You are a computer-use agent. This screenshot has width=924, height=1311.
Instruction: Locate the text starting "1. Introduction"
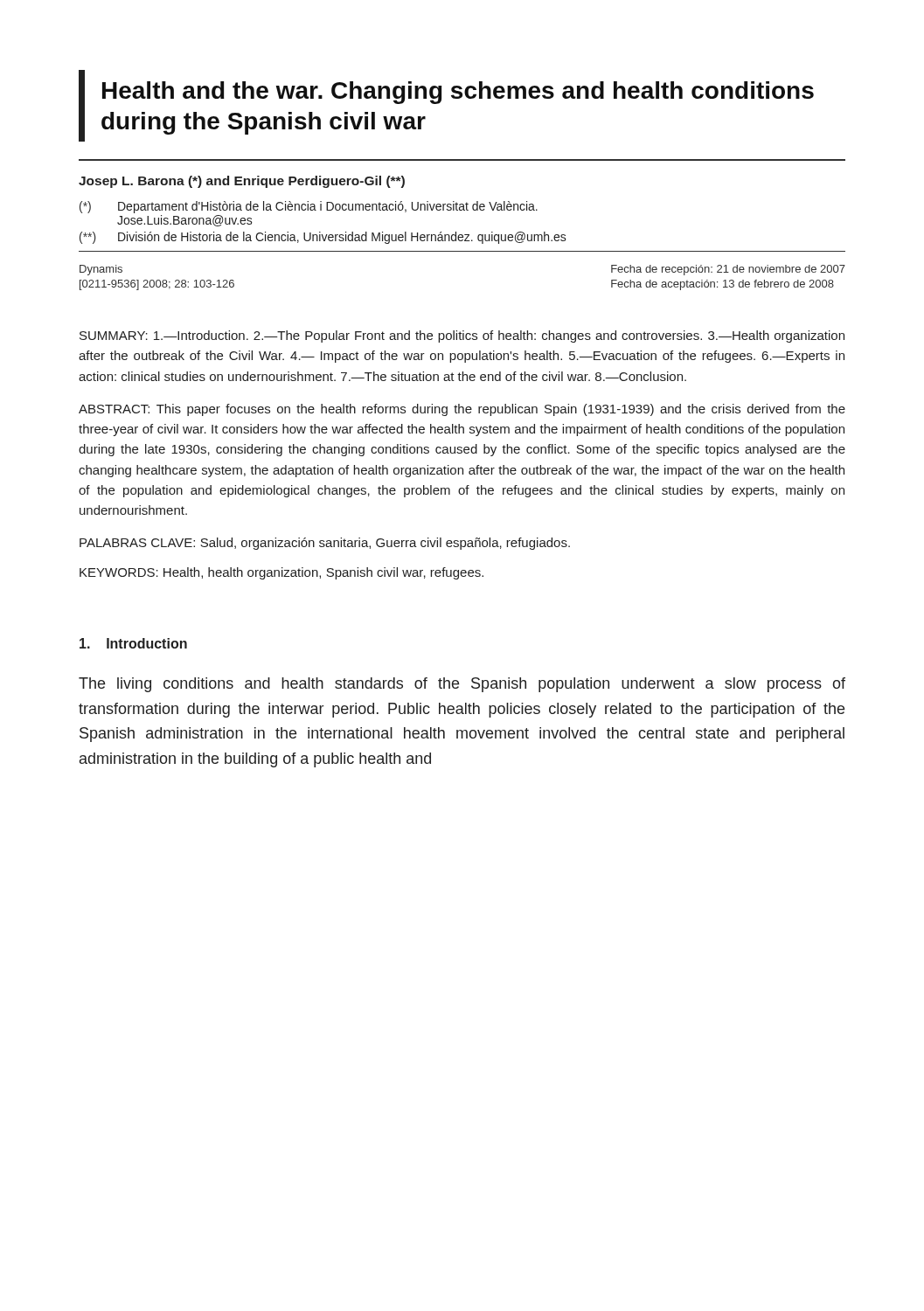[x=133, y=644]
